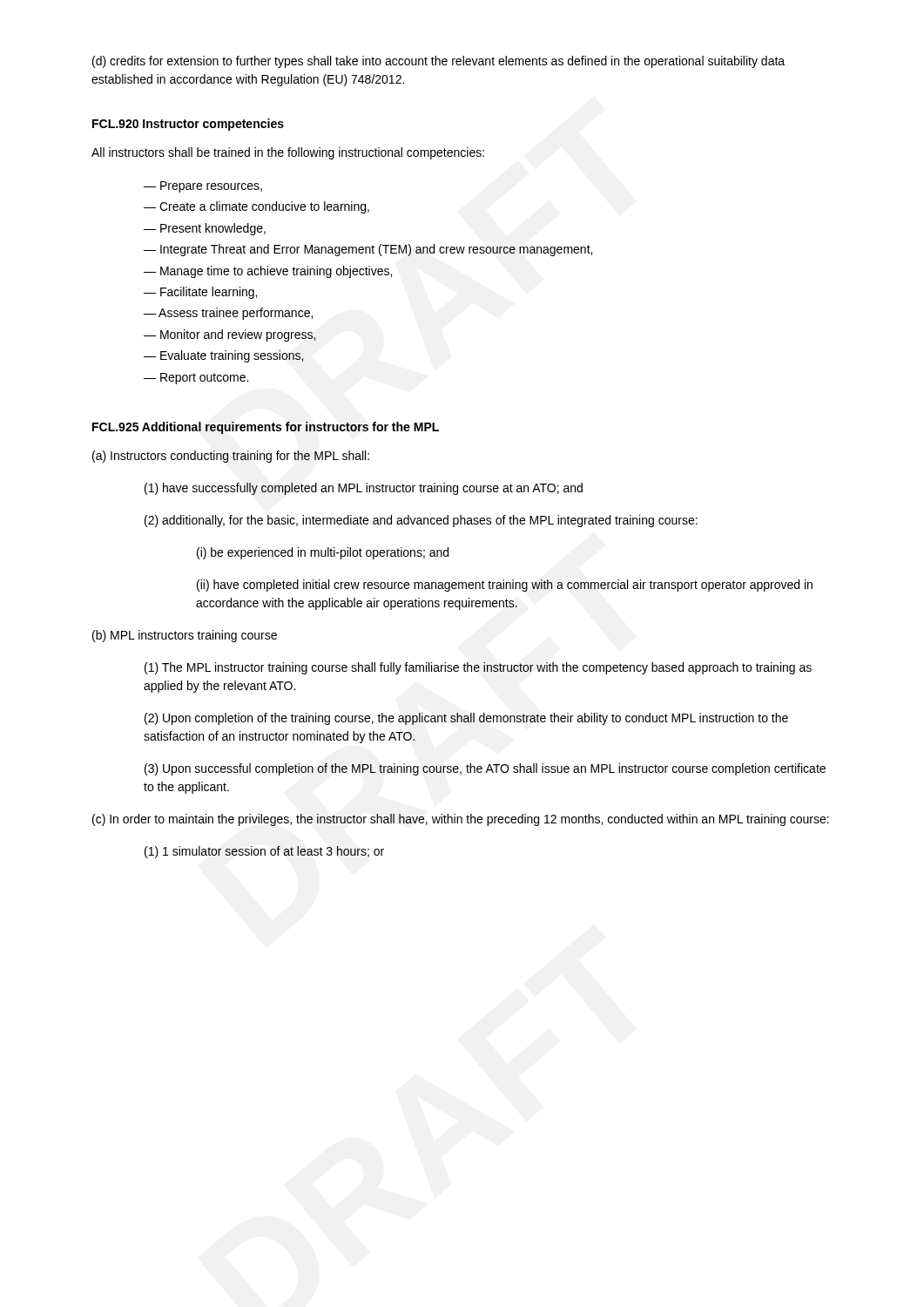This screenshot has height=1307, width=924.
Task: Find the block on this page that starts "(2) Upon completion of the training course,"
Action: 466,727
